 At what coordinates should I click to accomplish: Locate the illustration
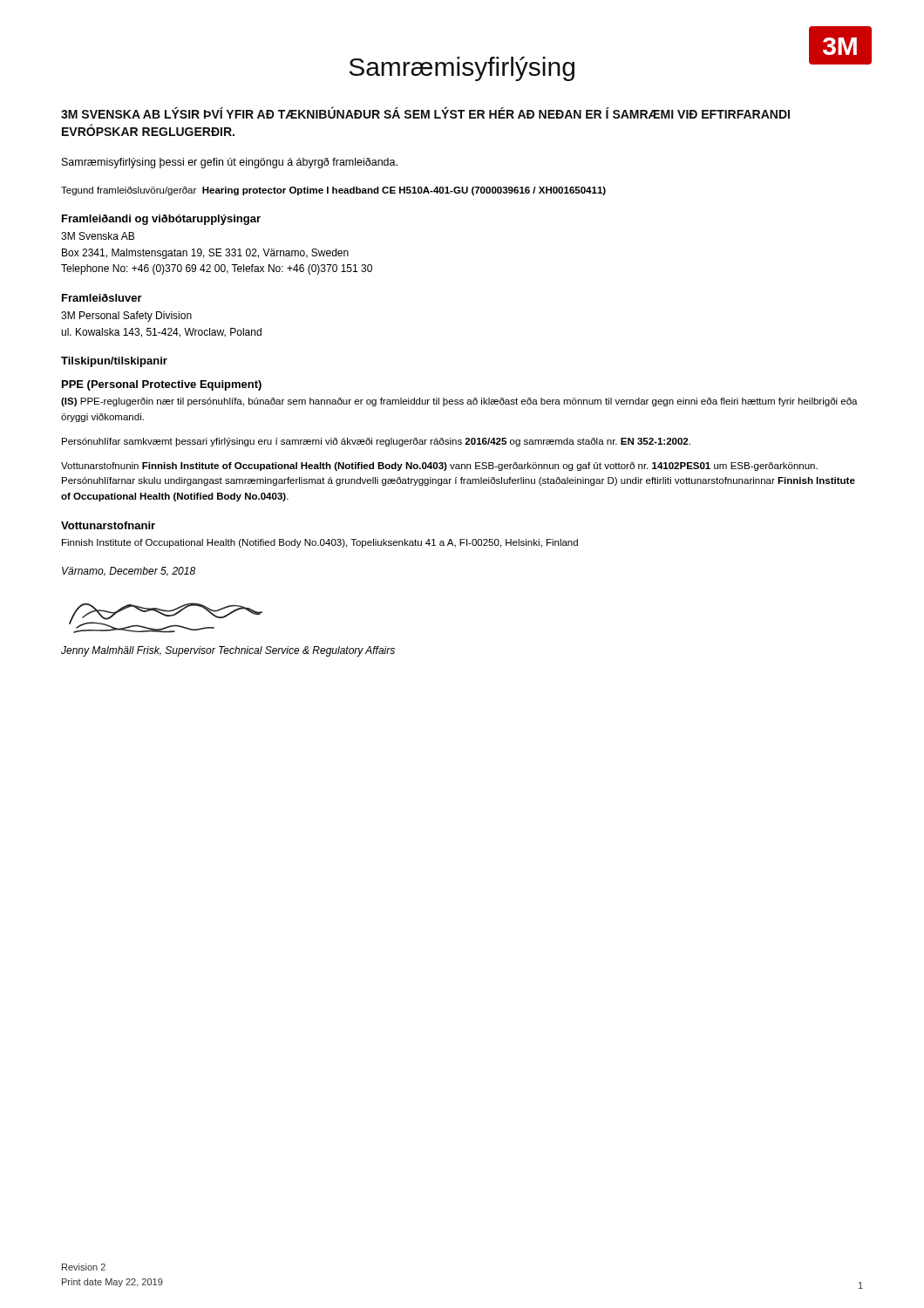(x=462, y=612)
